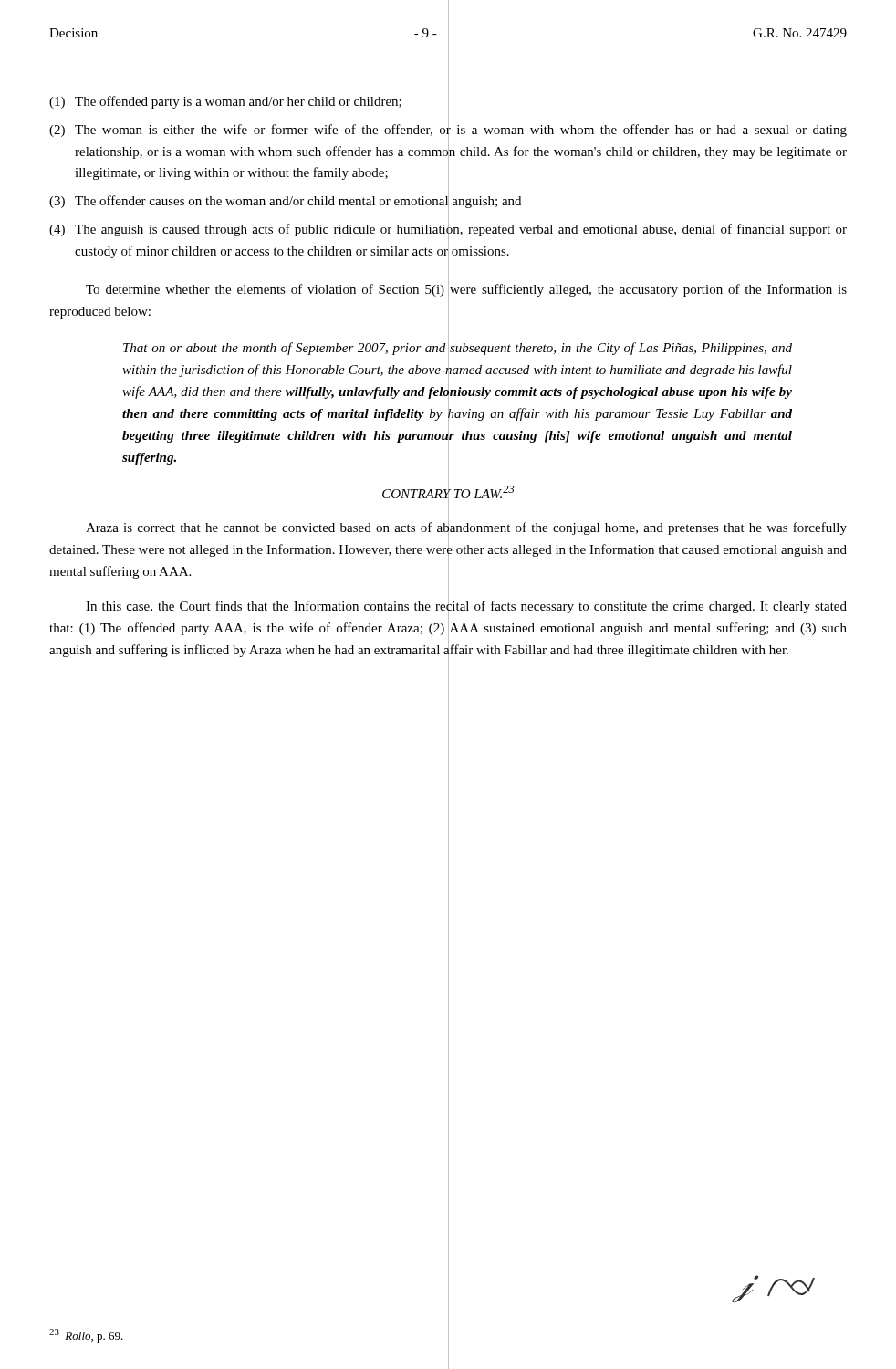Viewport: 896px width, 1369px height.
Task: Click where it says "23 Rollo, p. 69."
Action: click(x=86, y=1334)
